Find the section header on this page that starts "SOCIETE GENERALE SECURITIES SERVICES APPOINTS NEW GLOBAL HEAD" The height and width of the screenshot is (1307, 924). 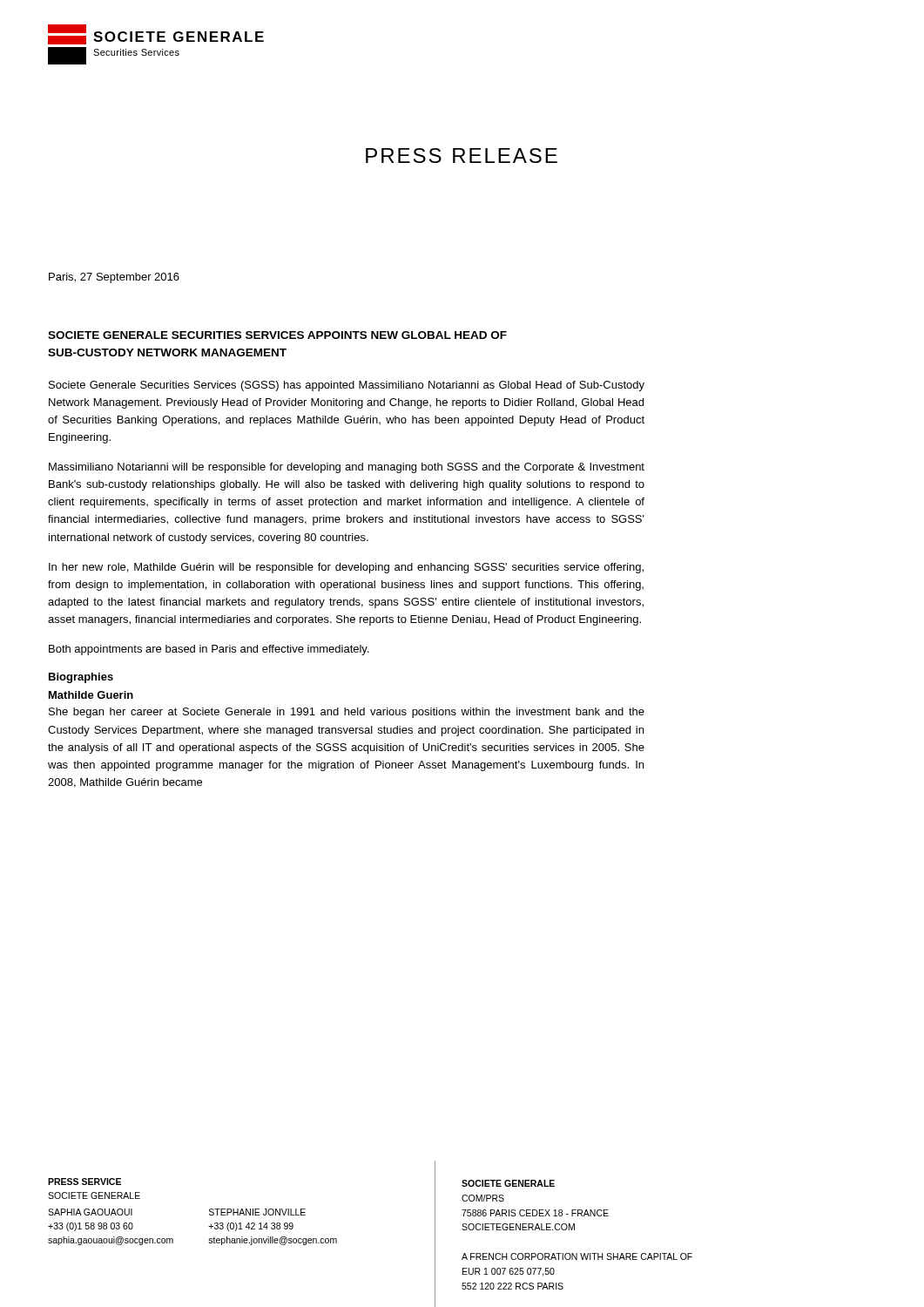click(x=277, y=344)
